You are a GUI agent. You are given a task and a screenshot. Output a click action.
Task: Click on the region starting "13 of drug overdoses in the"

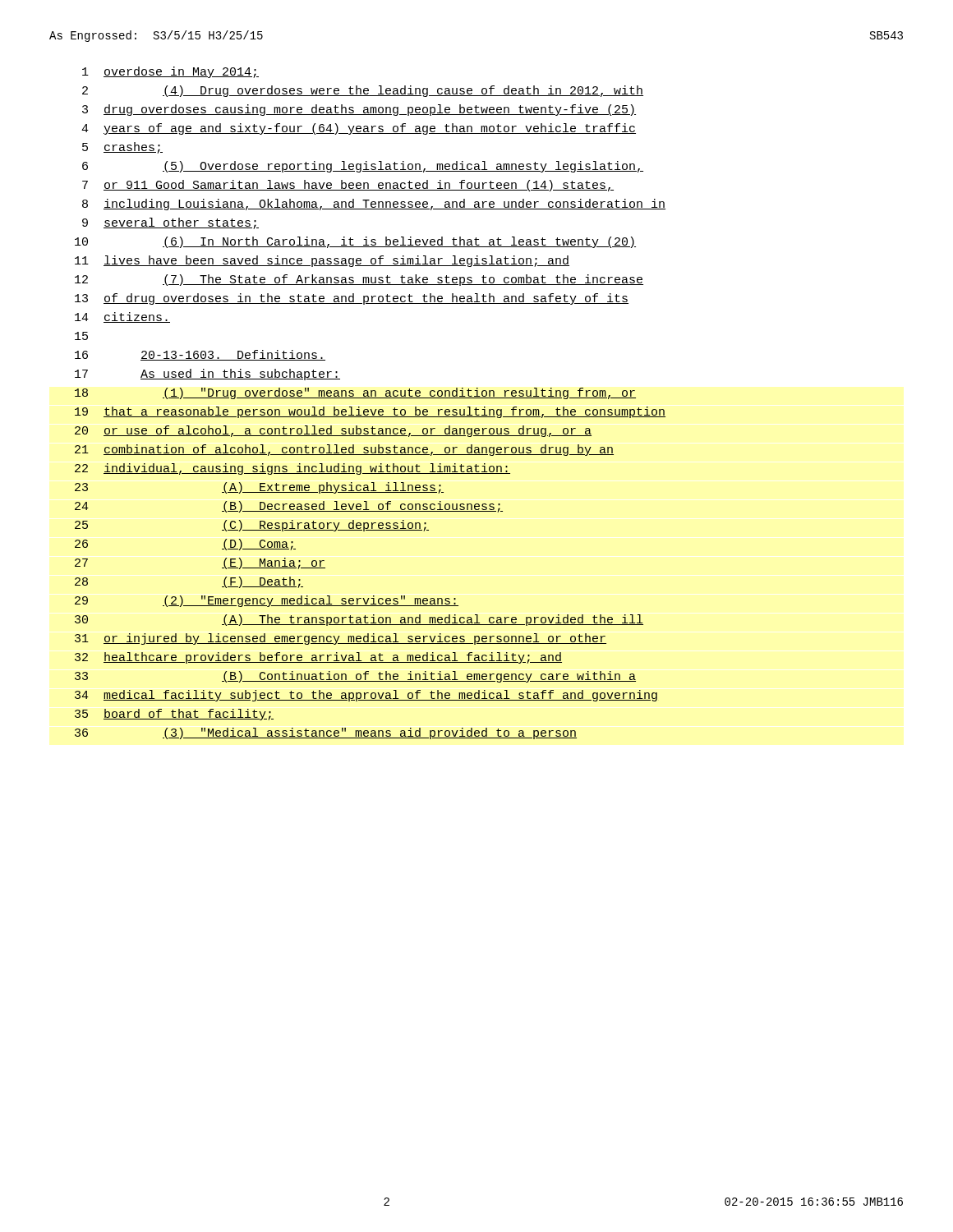476,299
